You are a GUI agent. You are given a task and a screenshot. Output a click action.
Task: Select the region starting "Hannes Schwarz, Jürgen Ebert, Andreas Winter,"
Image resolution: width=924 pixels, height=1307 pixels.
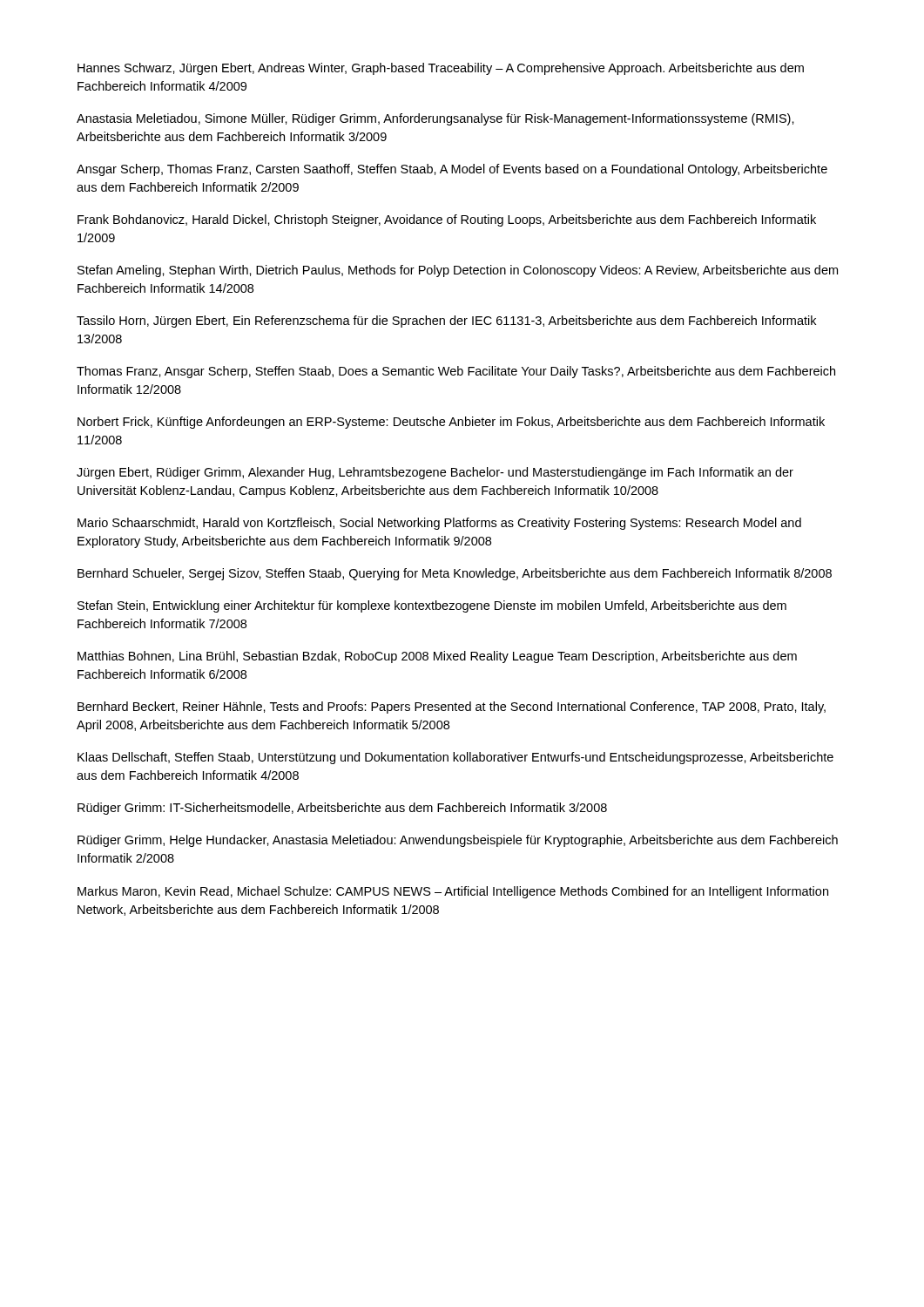click(441, 77)
